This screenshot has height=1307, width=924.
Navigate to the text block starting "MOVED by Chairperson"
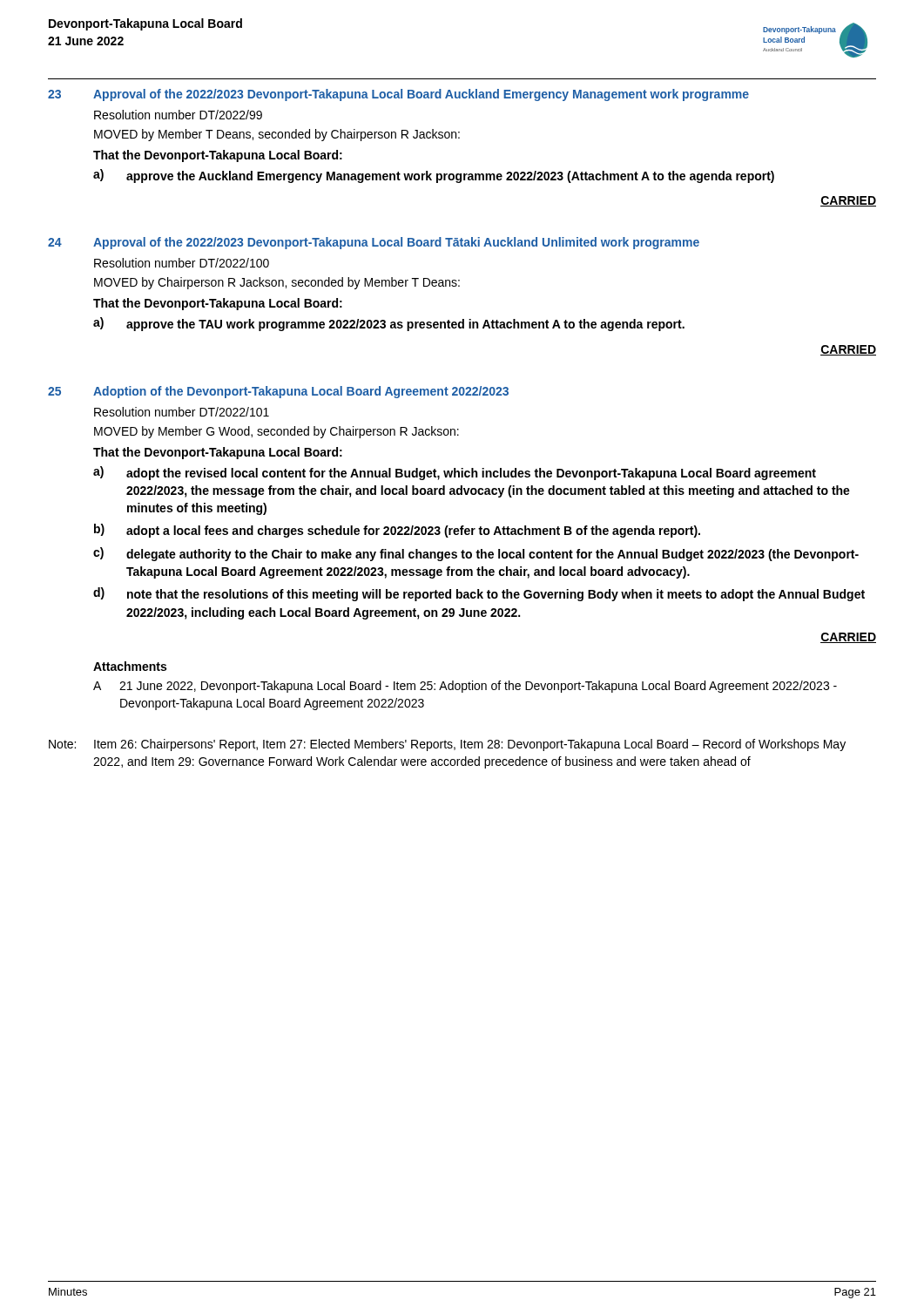pyautogui.click(x=277, y=283)
